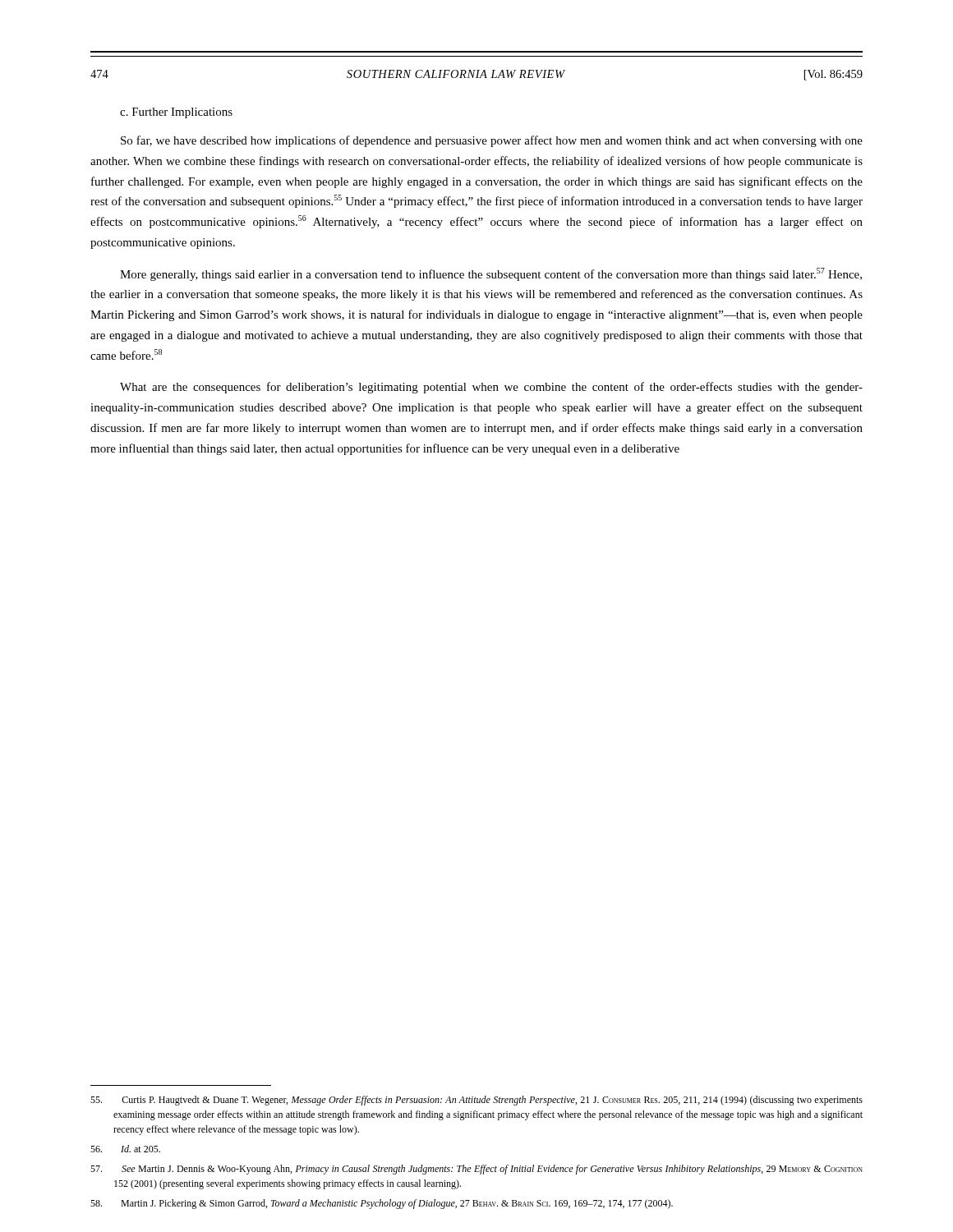
Task: Find the text block that reads "What are the consequences for deliberation’s legitimating"
Action: 476,418
